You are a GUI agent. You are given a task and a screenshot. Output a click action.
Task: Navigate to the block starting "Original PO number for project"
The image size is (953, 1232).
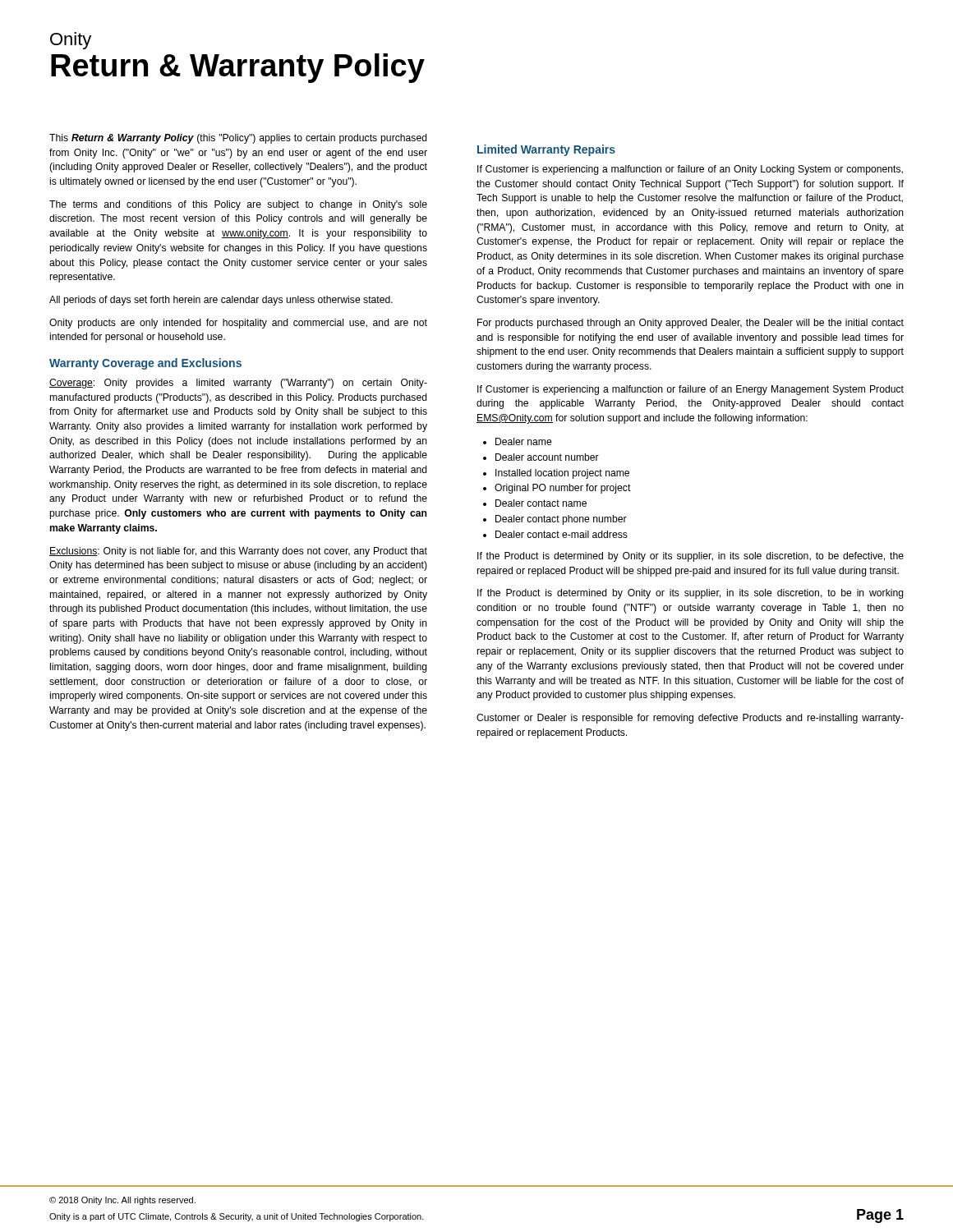click(x=562, y=488)
